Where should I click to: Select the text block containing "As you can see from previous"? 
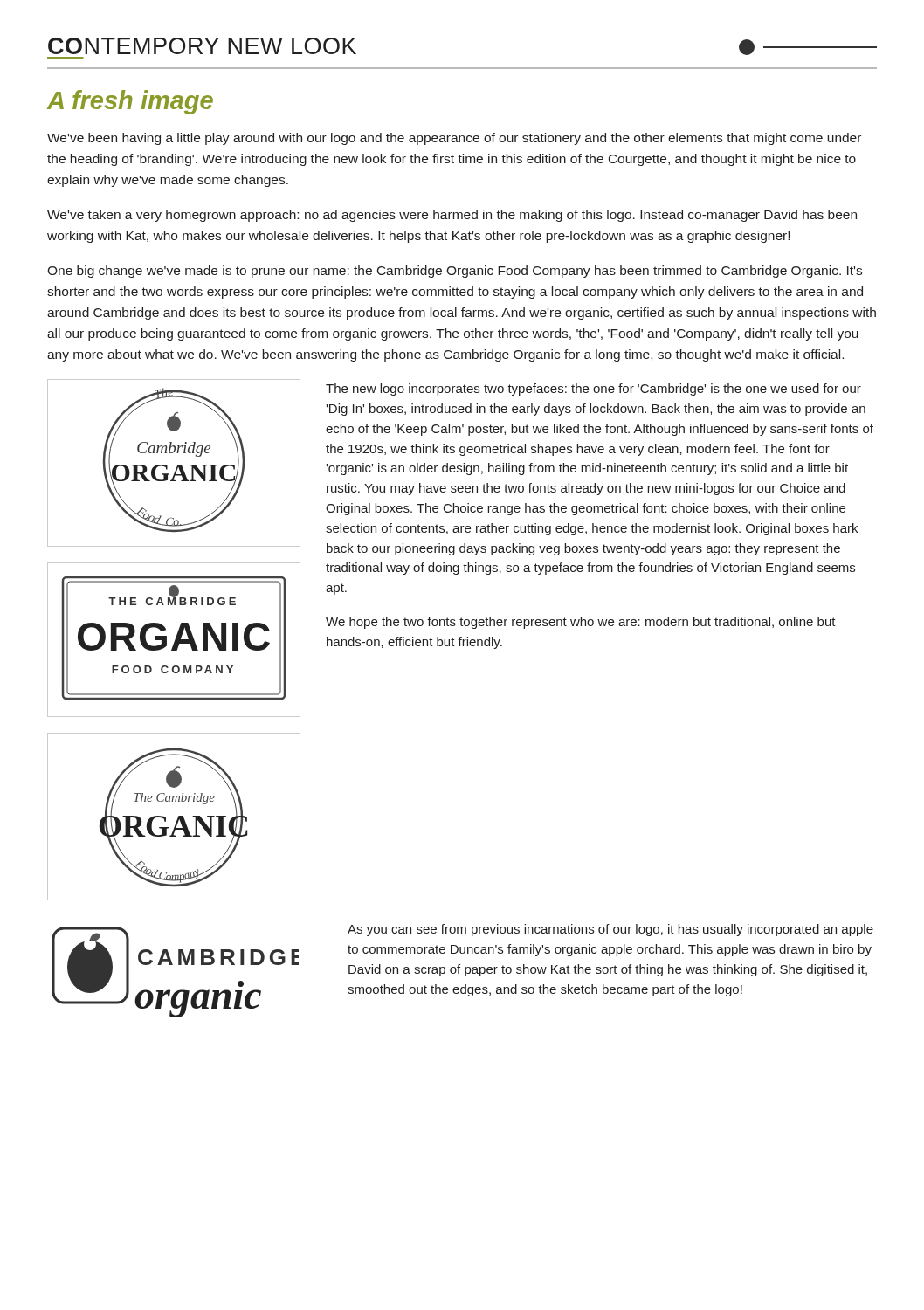pyautogui.click(x=610, y=959)
